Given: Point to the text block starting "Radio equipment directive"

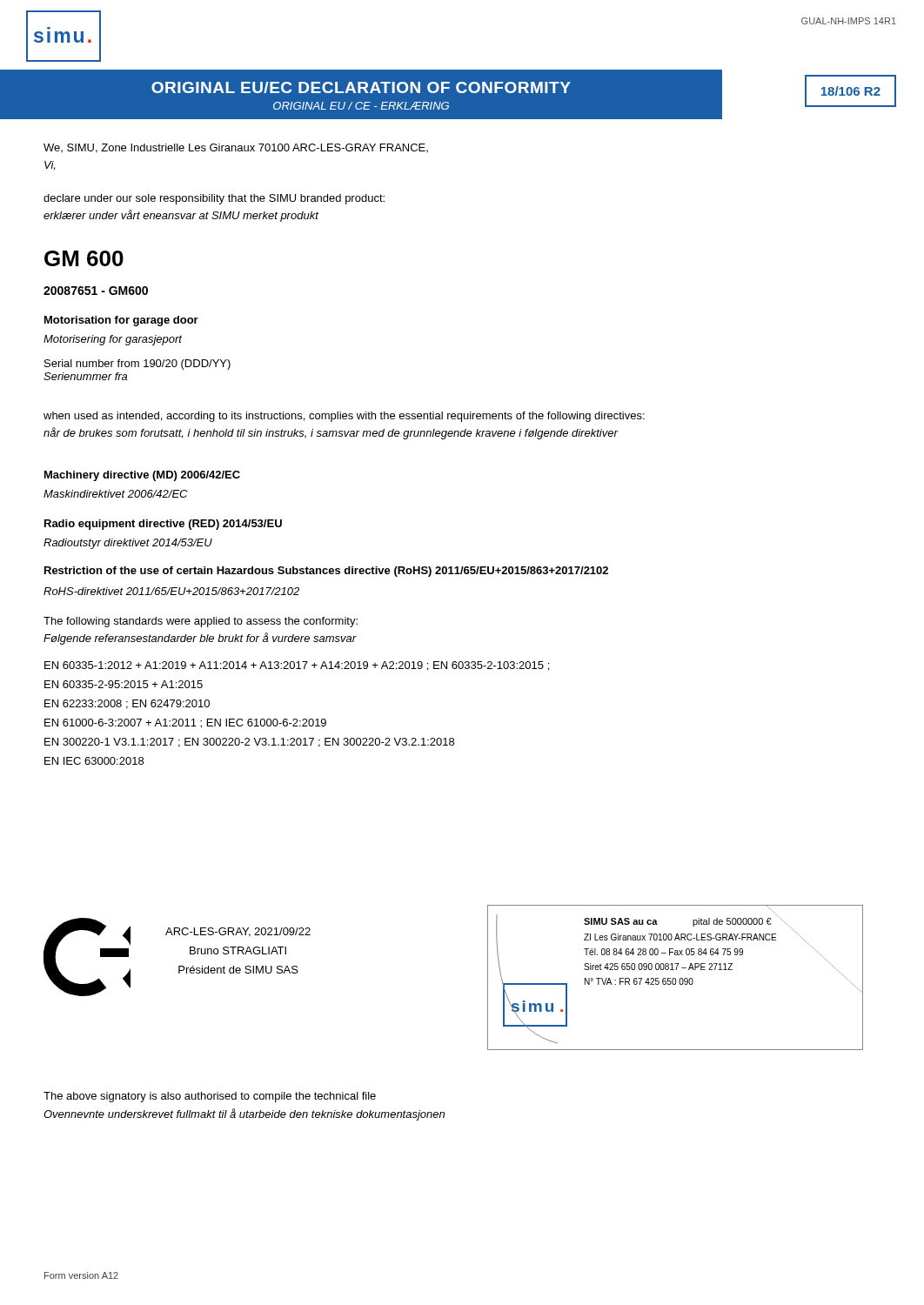Looking at the screenshot, I should [163, 523].
